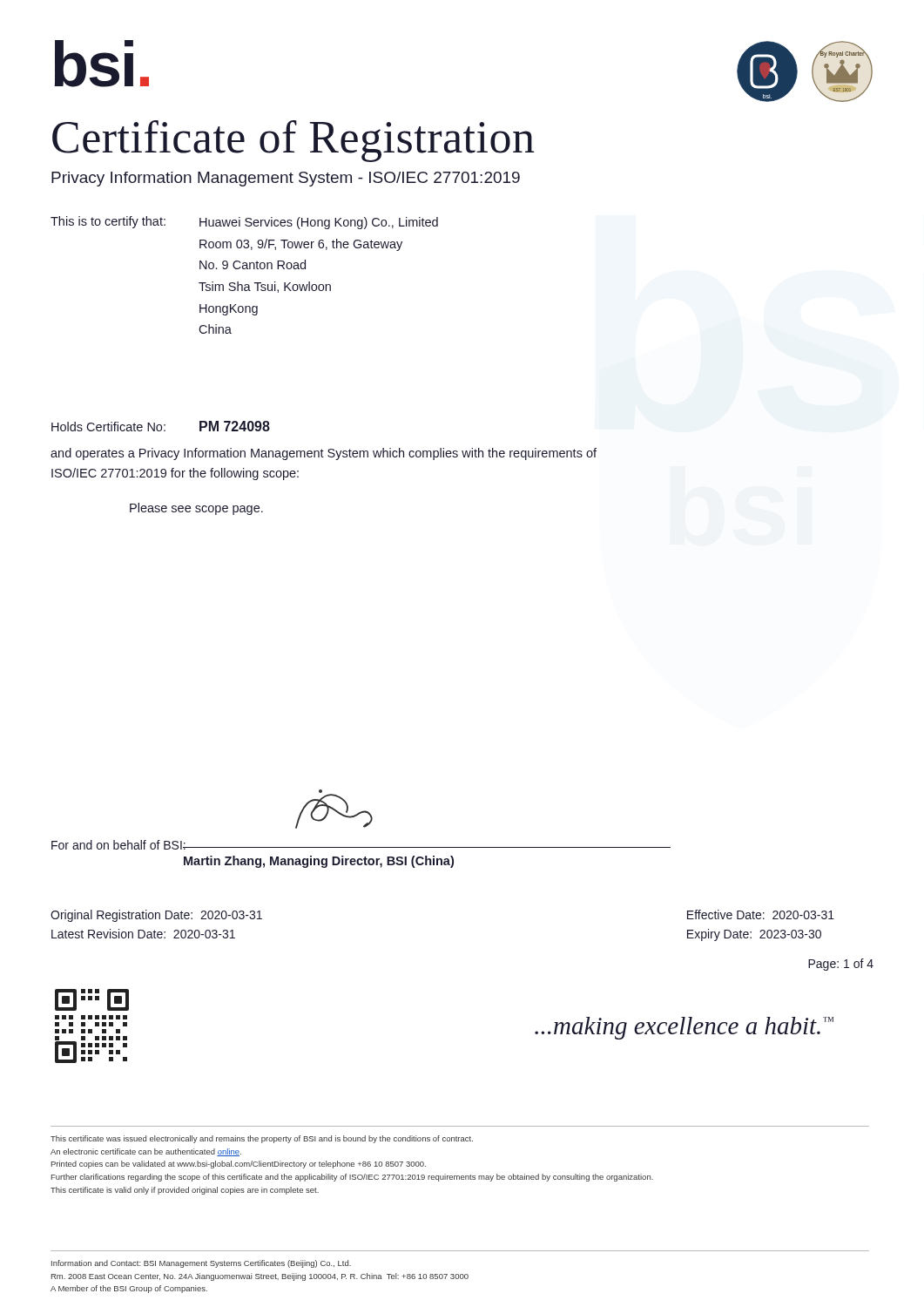924x1307 pixels.
Task: Select the text block with the text "For and on behalf"
Action: 118,845
